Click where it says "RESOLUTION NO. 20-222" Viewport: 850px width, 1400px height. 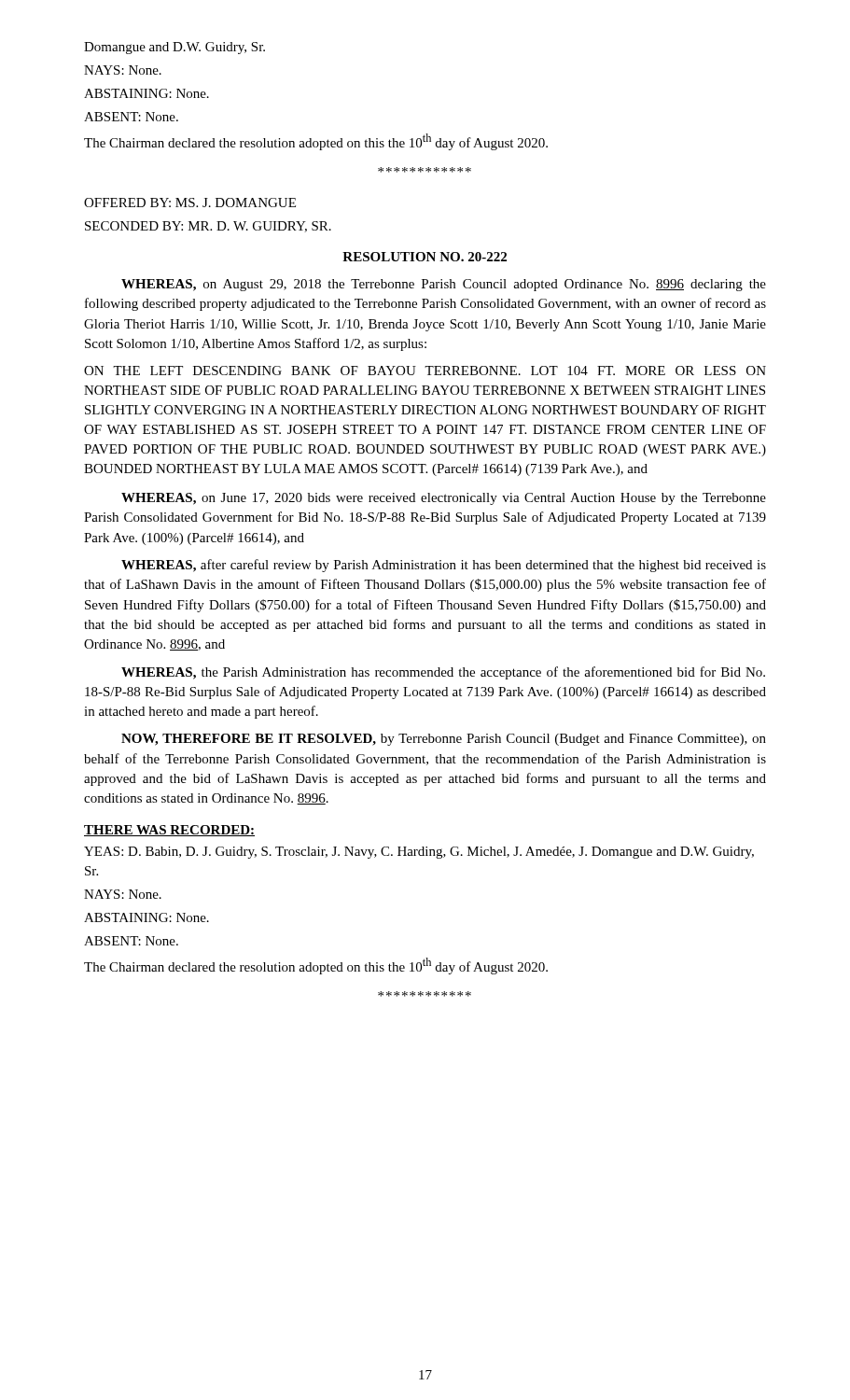tap(425, 257)
